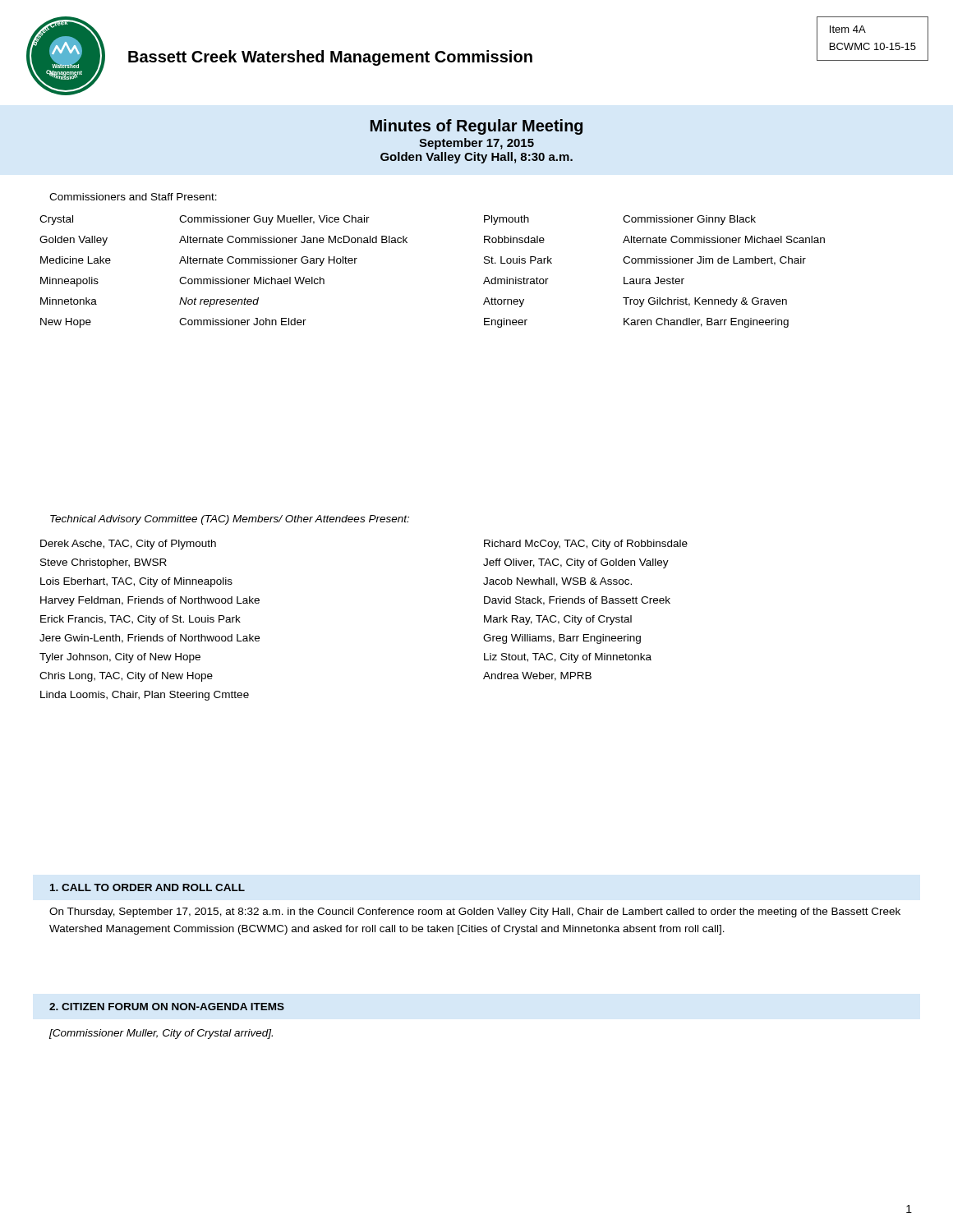953x1232 pixels.
Task: Point to the element starting "1. CALL TO ORDER"
Action: click(x=147, y=887)
